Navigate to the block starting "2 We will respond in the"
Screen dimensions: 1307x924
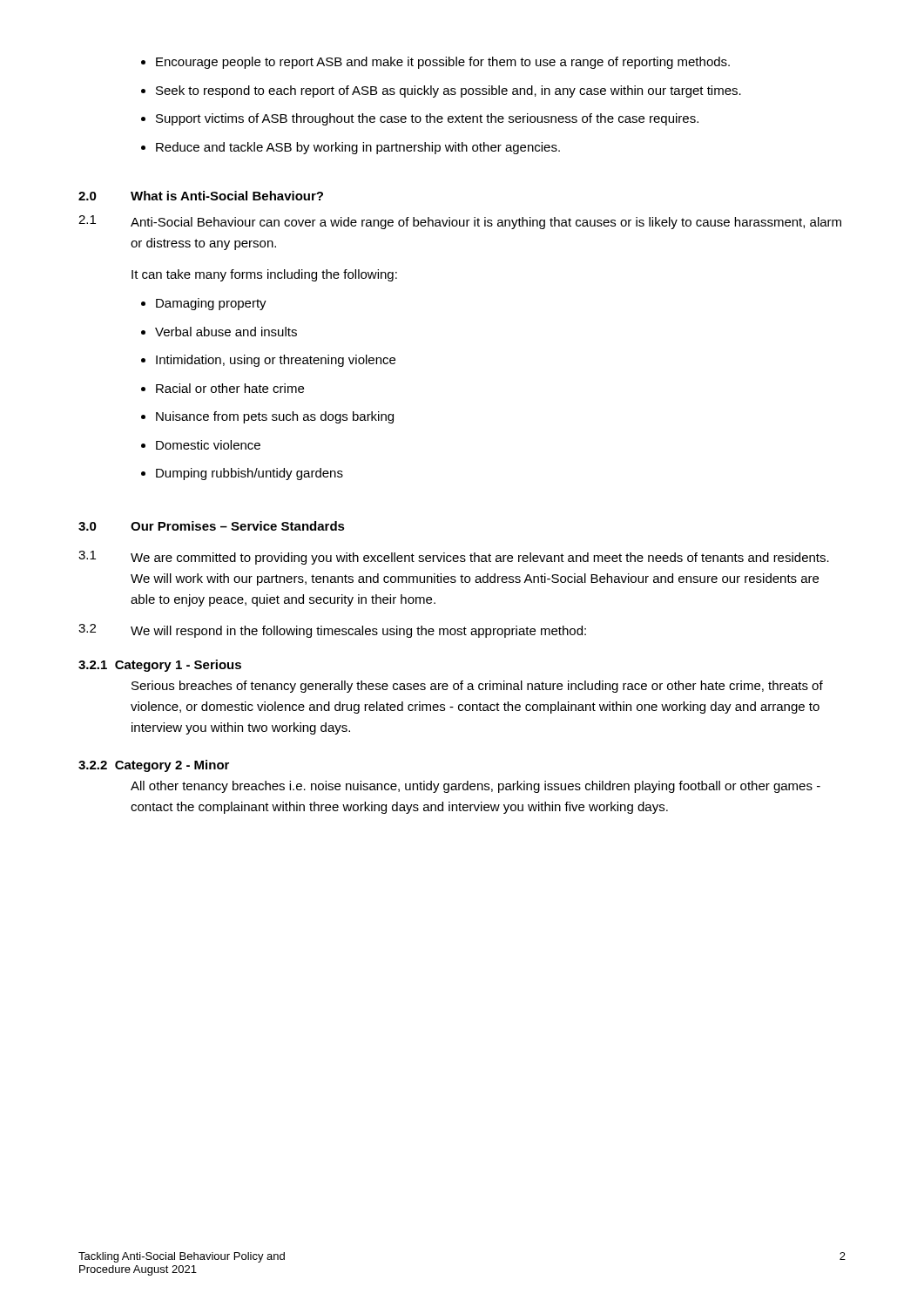462,630
